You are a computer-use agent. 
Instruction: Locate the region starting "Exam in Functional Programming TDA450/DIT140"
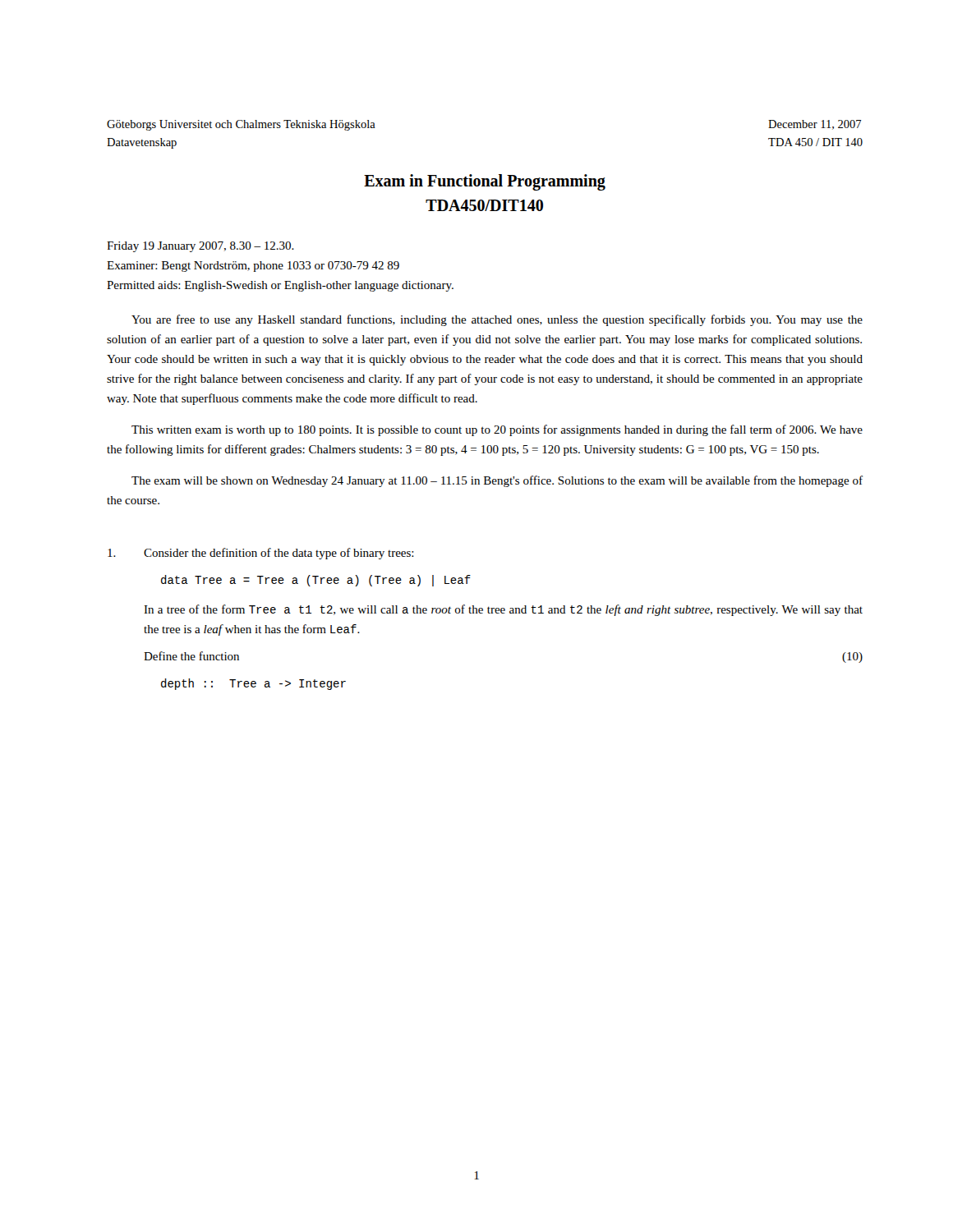[x=485, y=193]
